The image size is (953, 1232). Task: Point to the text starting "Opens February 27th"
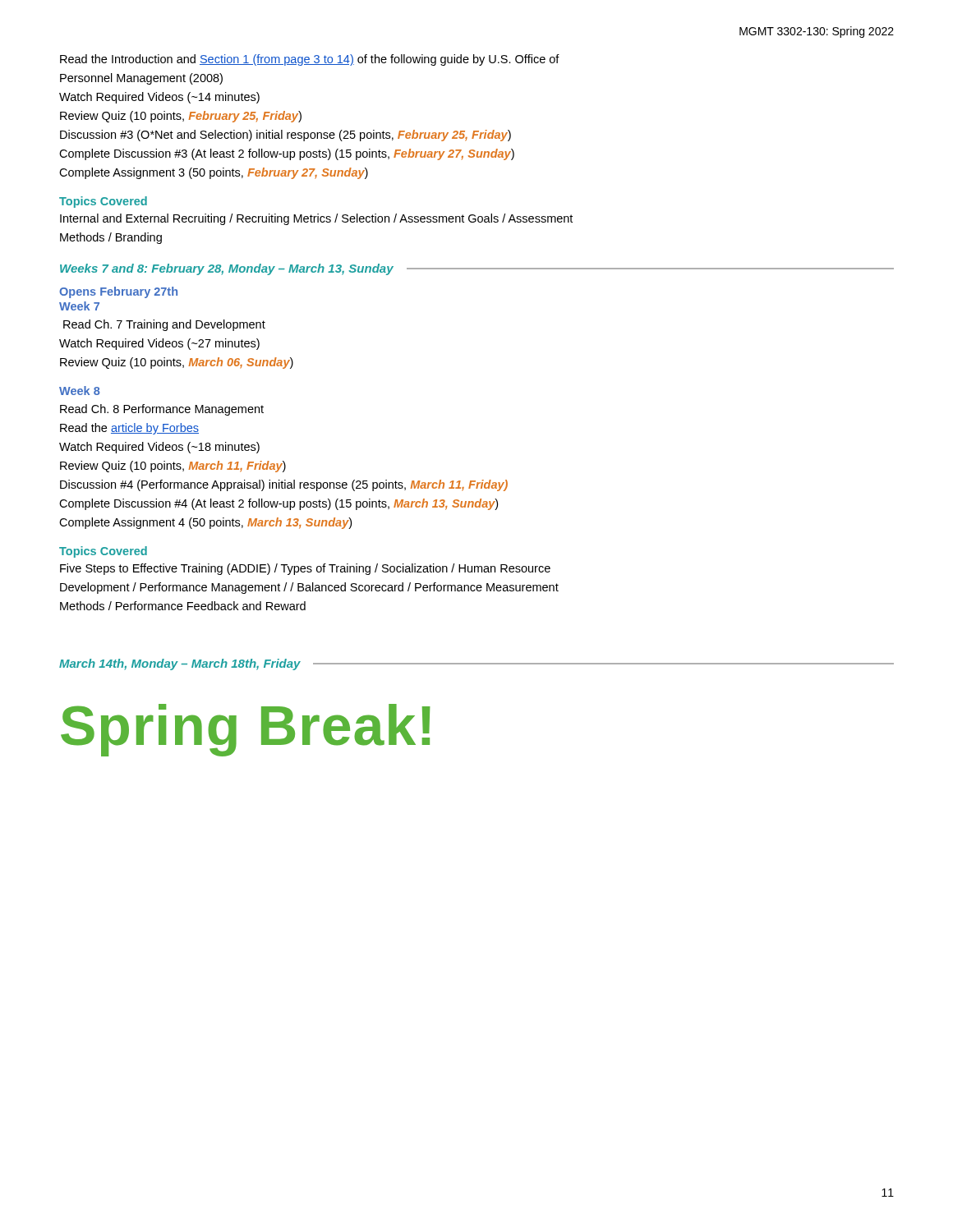click(119, 292)
